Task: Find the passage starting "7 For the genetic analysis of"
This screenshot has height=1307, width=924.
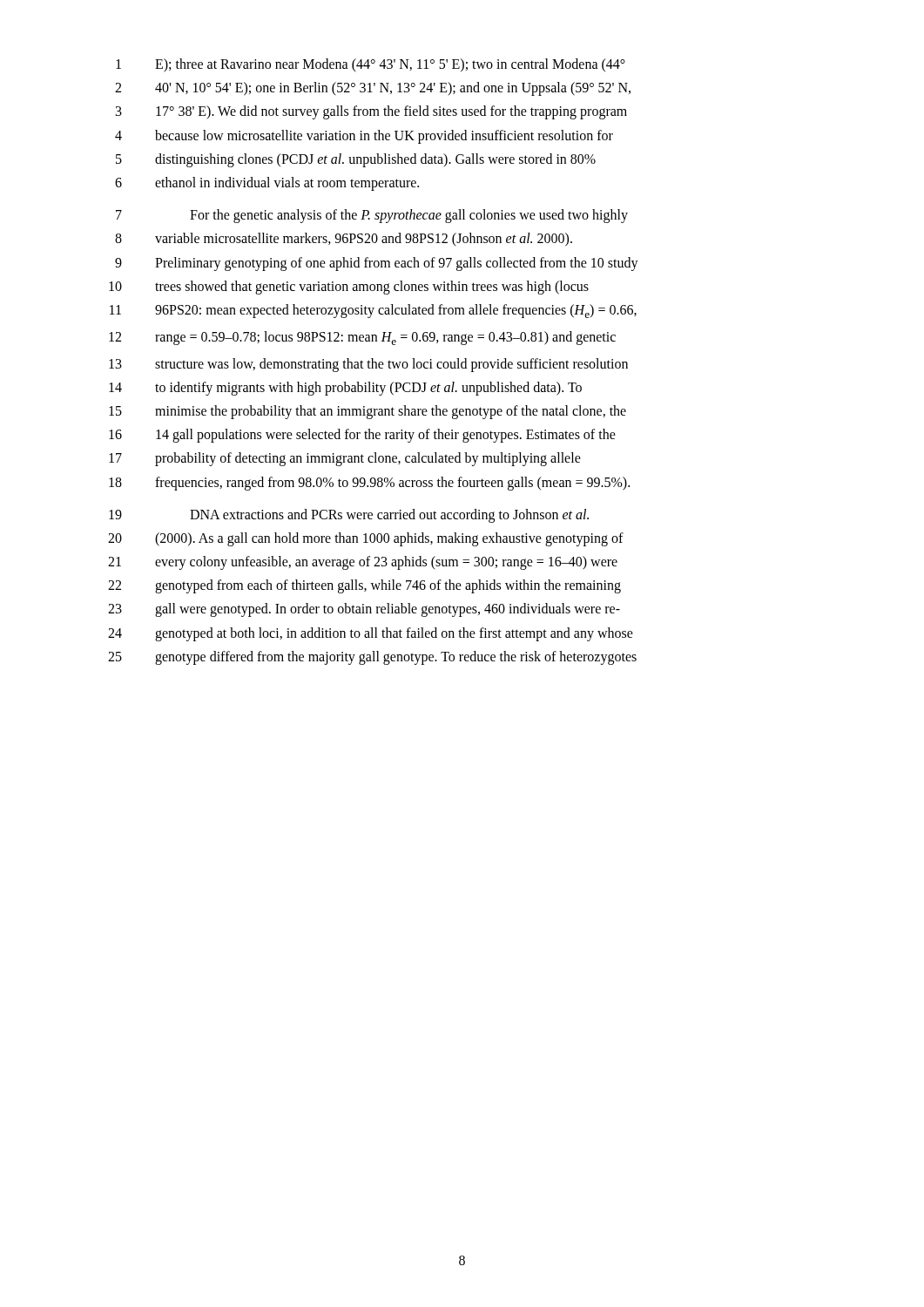Action: [475, 348]
